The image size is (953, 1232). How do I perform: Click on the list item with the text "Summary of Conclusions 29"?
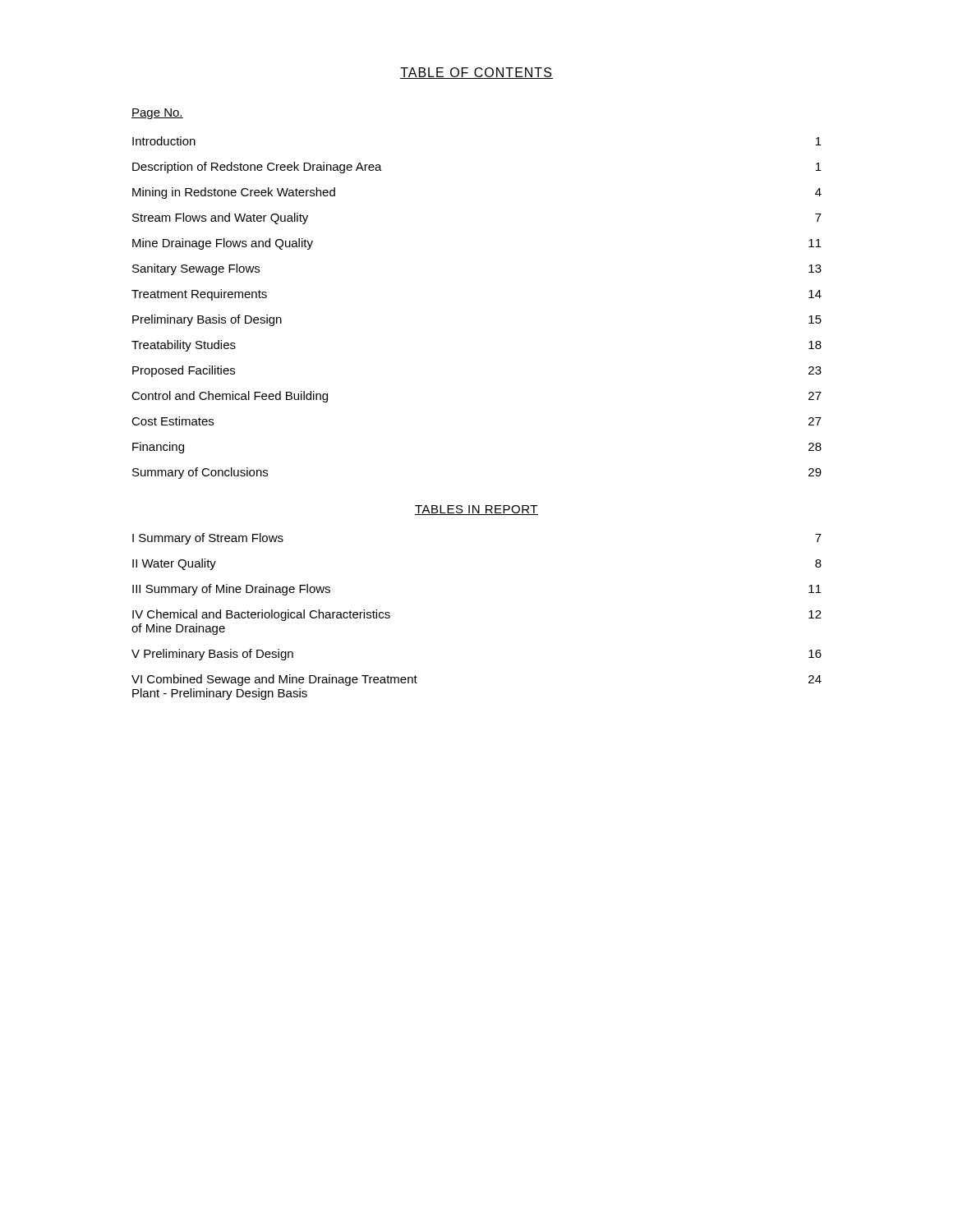(x=196, y=473)
